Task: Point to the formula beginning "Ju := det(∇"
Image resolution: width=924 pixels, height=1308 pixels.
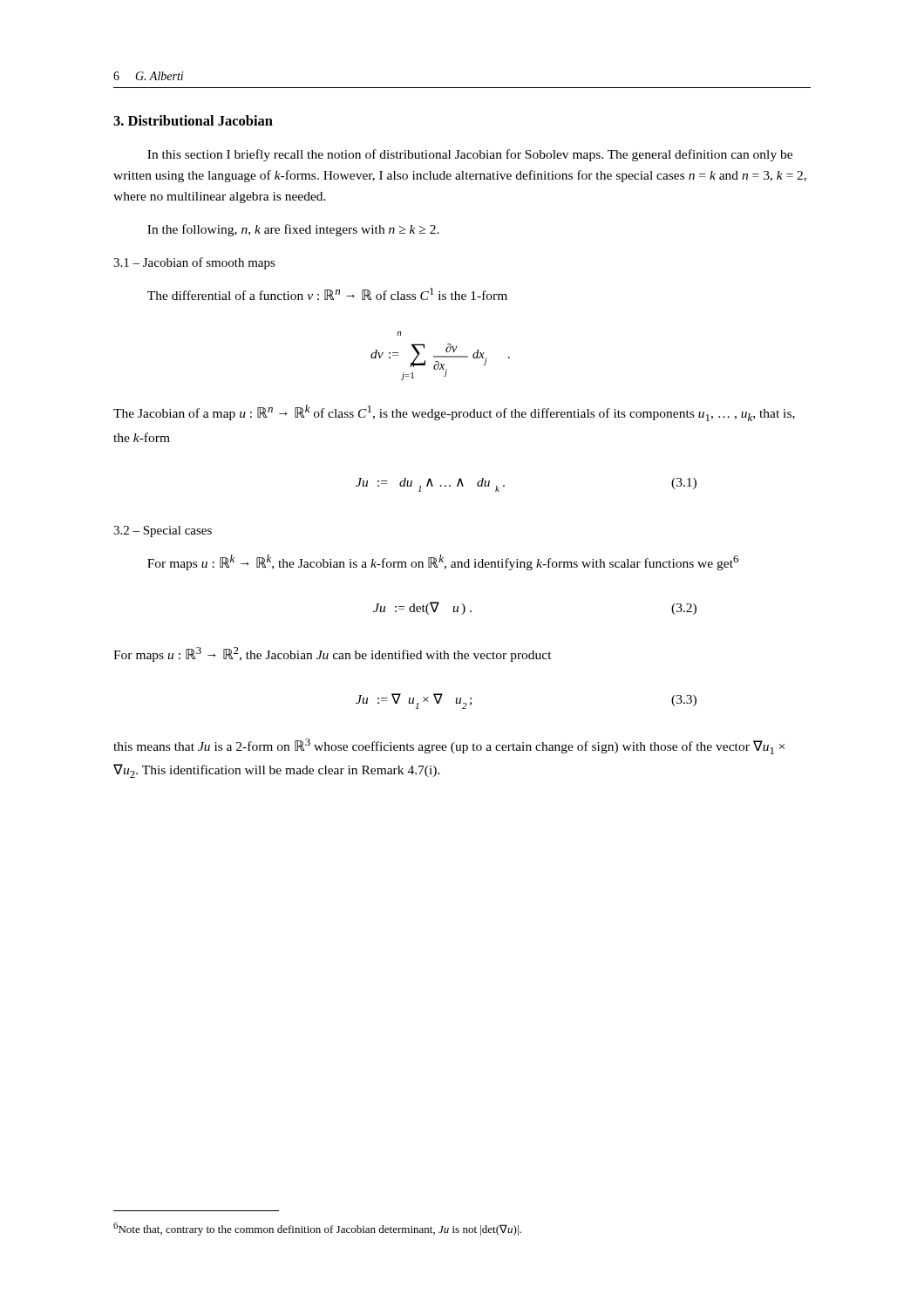Action: point(462,608)
